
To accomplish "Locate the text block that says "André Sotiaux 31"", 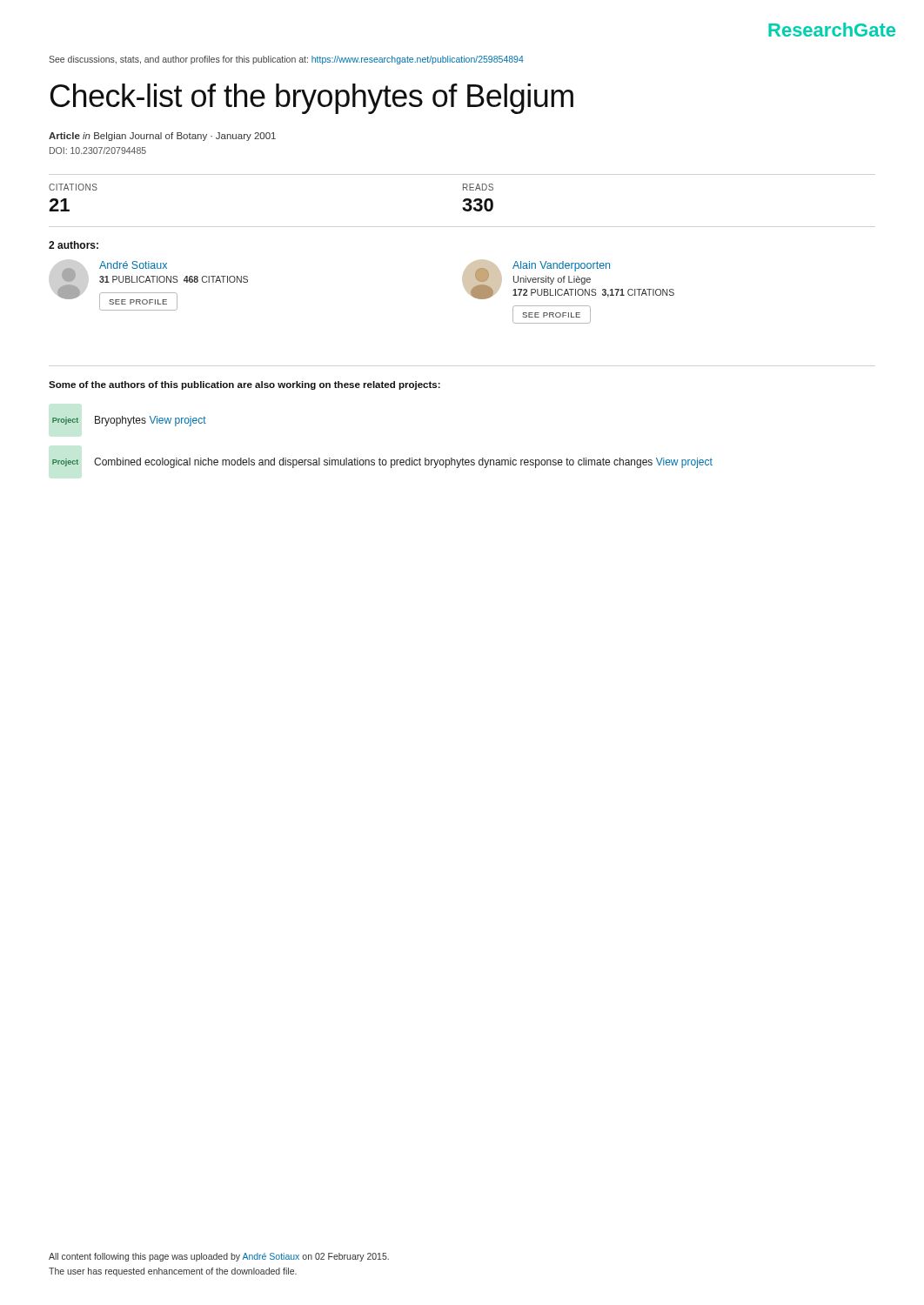I will (x=149, y=285).
